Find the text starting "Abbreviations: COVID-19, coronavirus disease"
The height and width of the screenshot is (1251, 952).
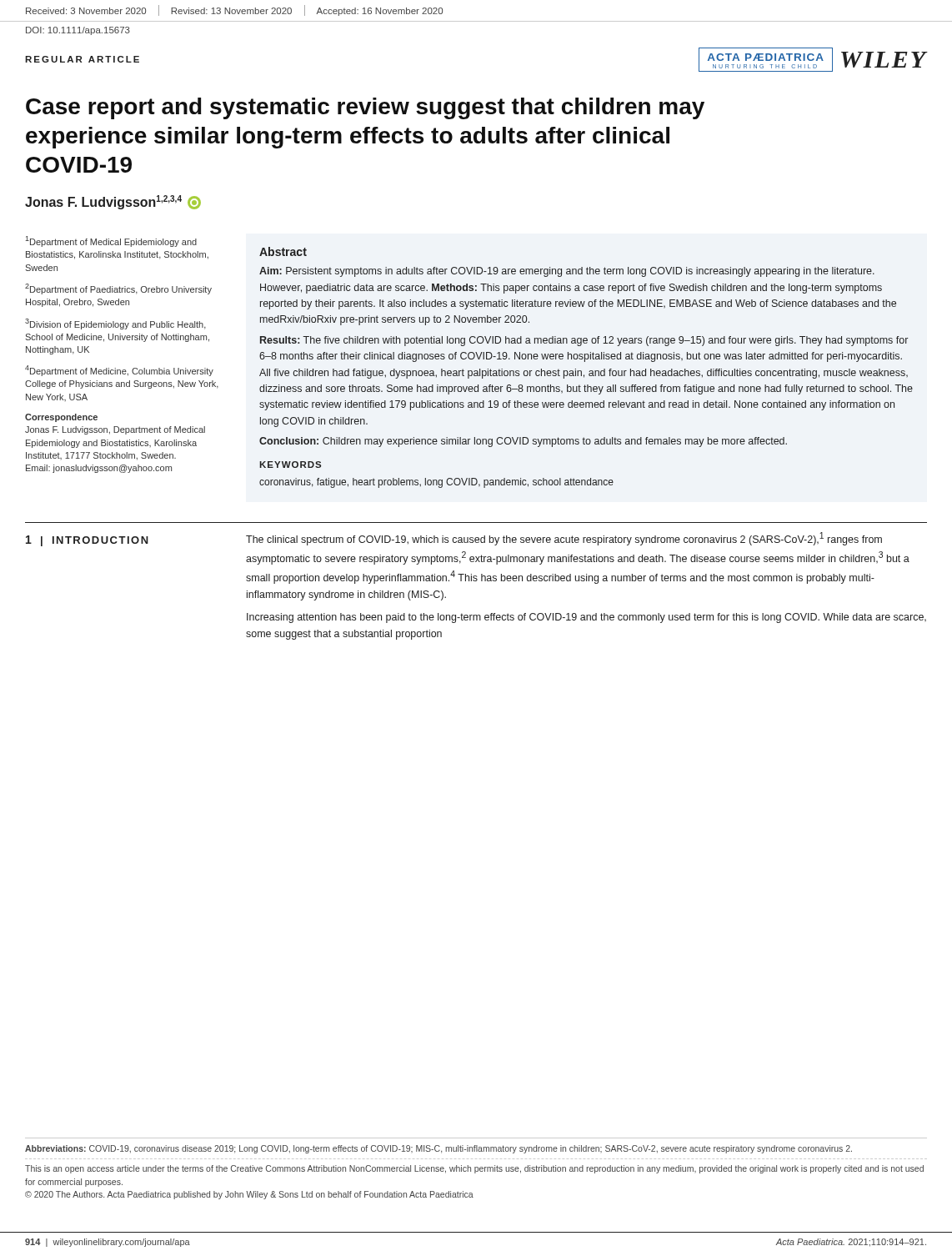pyautogui.click(x=439, y=1149)
